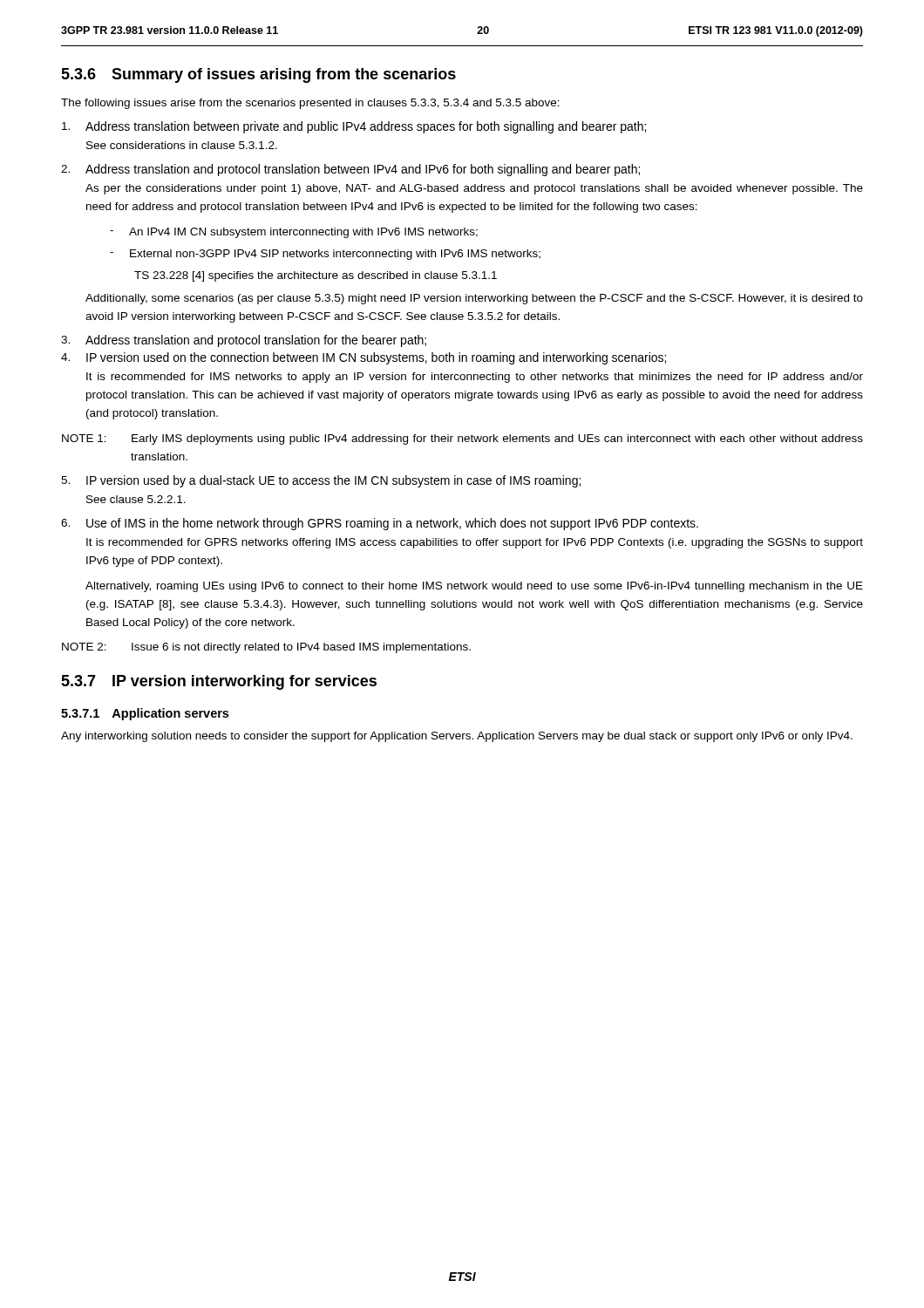Point to the block starting "3. Address translation and protocol translation"
This screenshot has width=924, height=1308.
click(244, 341)
